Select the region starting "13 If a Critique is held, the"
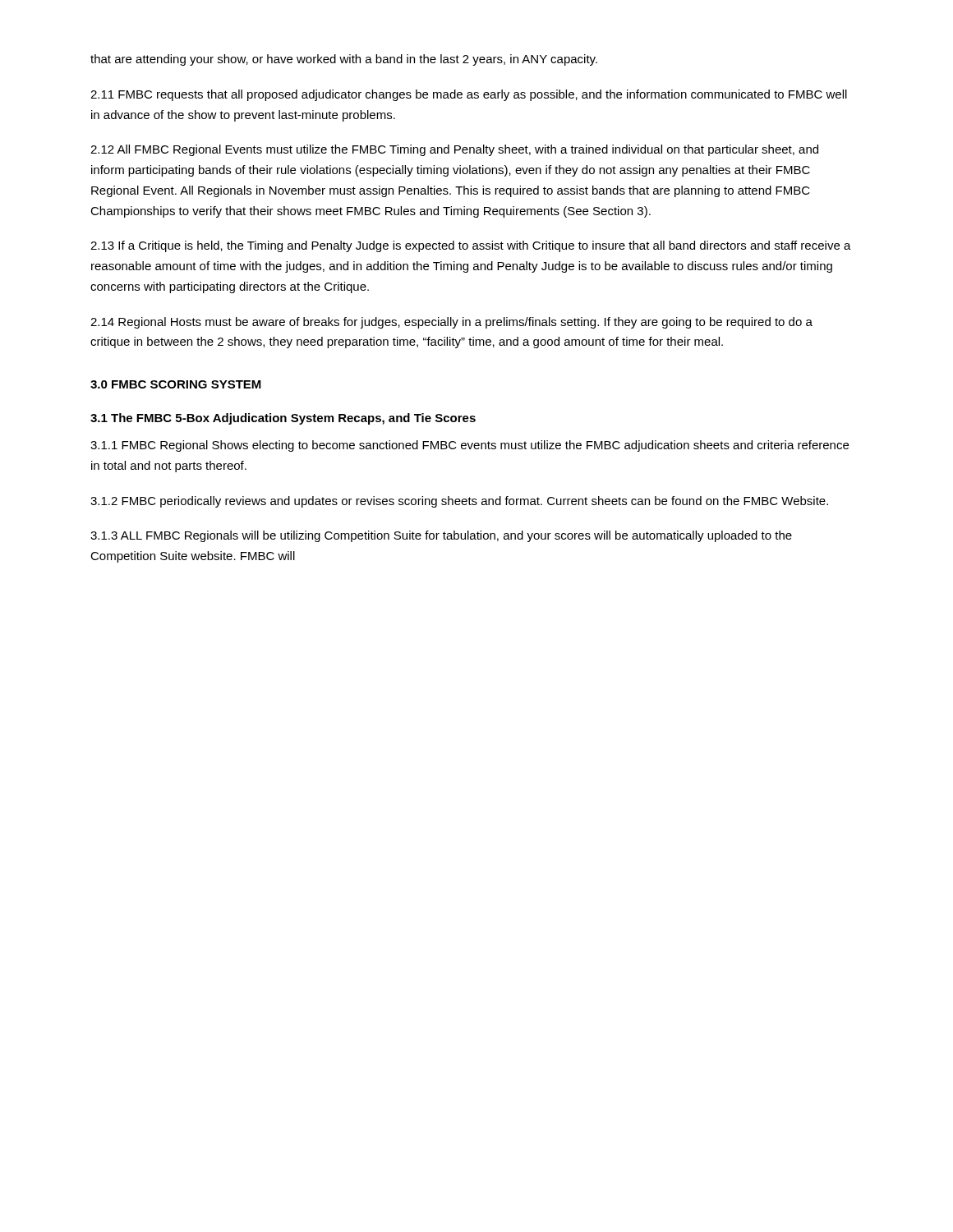Viewport: 953px width, 1232px height. [x=470, y=266]
